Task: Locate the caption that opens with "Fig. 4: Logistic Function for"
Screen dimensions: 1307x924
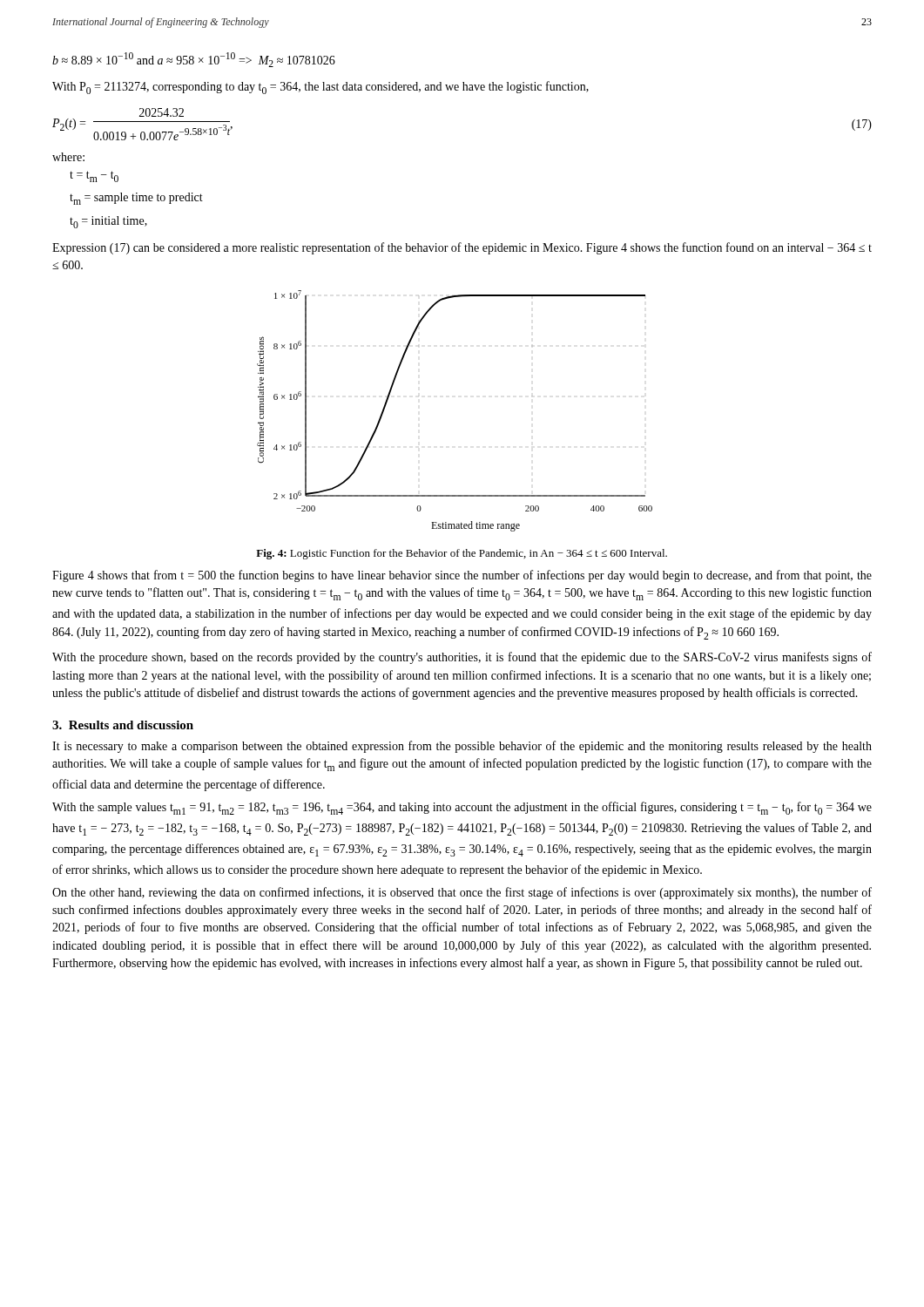Action: (462, 553)
